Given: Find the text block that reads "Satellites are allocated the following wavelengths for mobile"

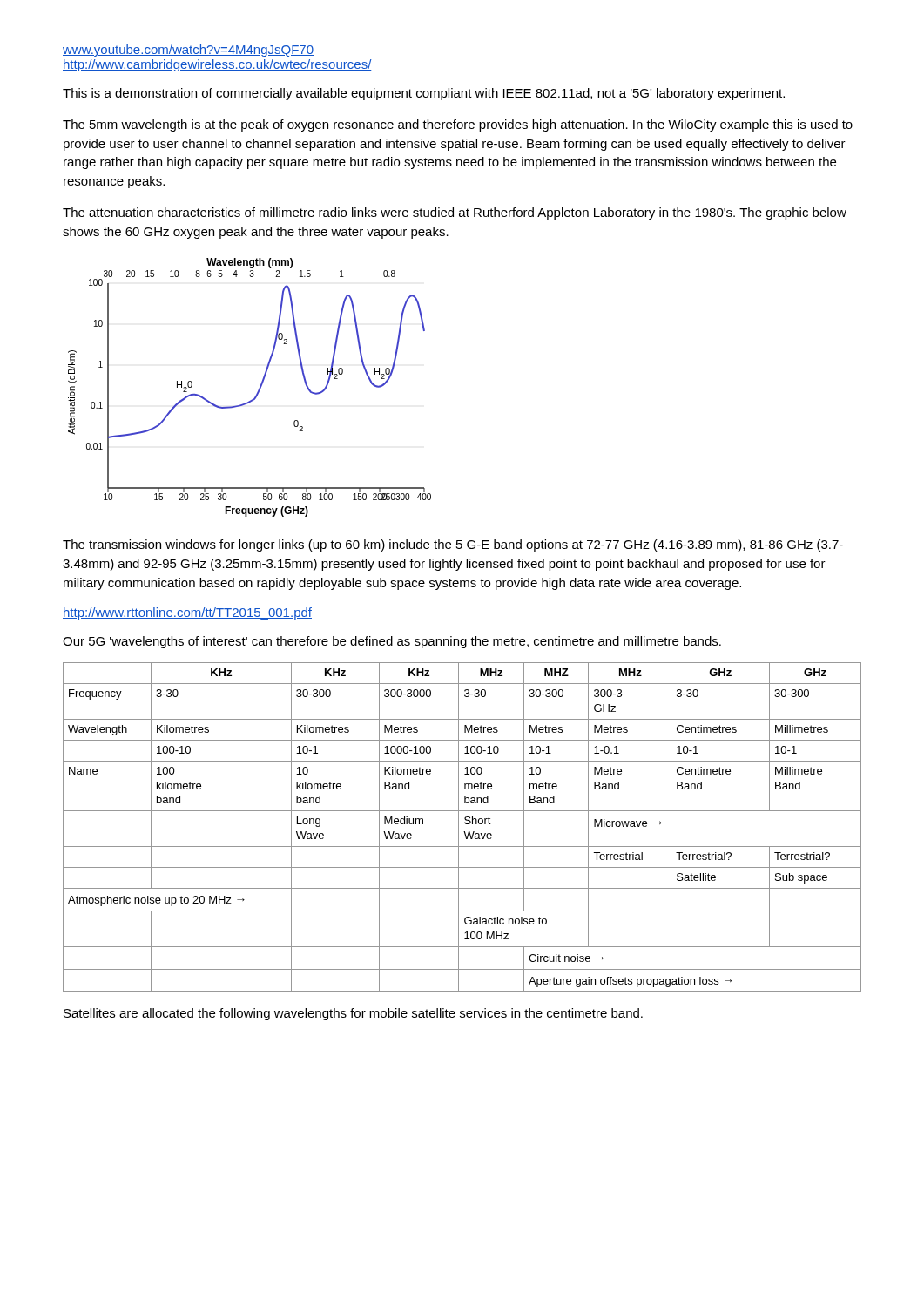Looking at the screenshot, I should [x=462, y=1014].
